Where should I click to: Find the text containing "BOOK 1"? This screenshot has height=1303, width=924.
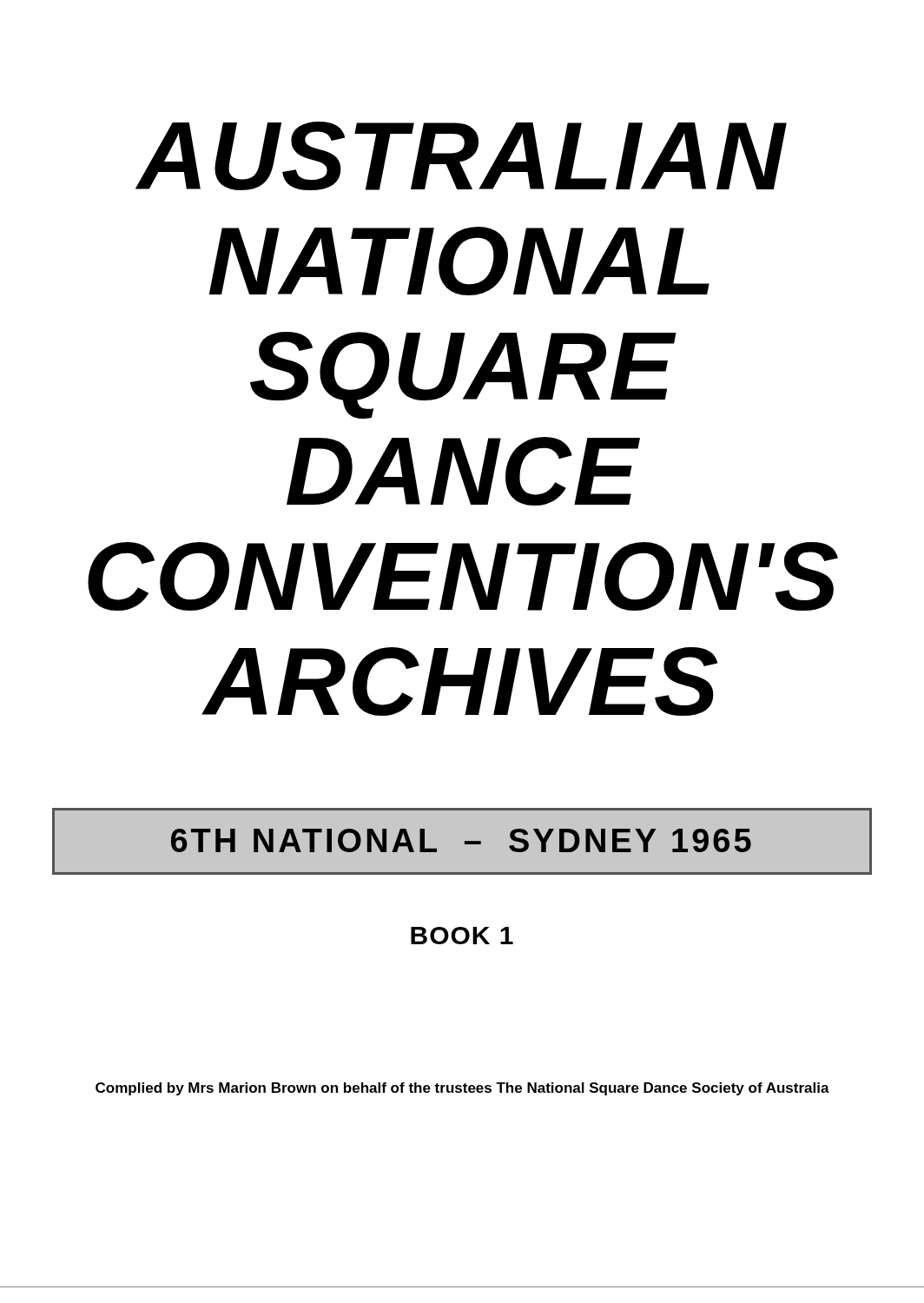pyautogui.click(x=462, y=935)
